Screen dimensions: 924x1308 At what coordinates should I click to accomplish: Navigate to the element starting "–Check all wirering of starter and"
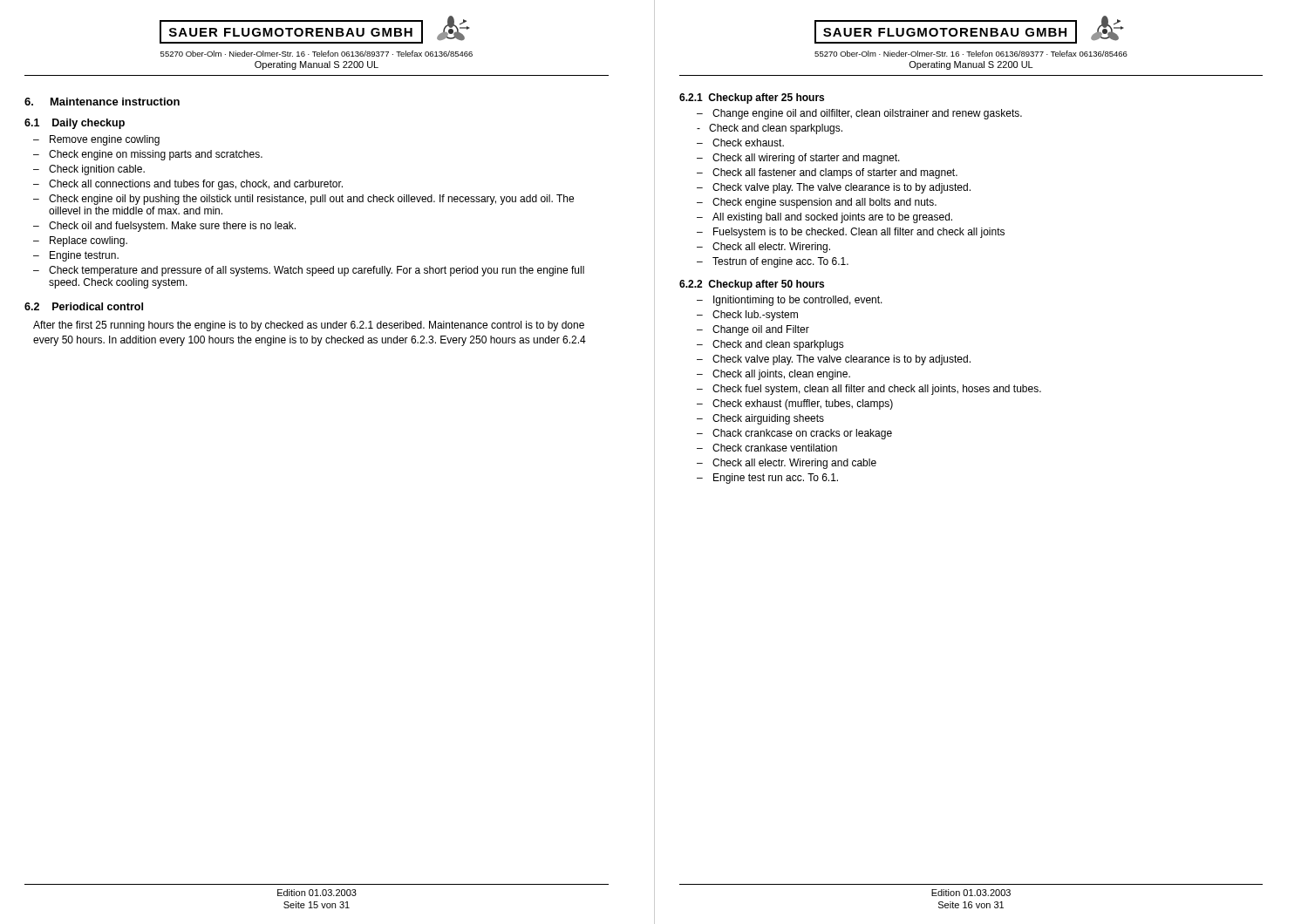coord(799,158)
